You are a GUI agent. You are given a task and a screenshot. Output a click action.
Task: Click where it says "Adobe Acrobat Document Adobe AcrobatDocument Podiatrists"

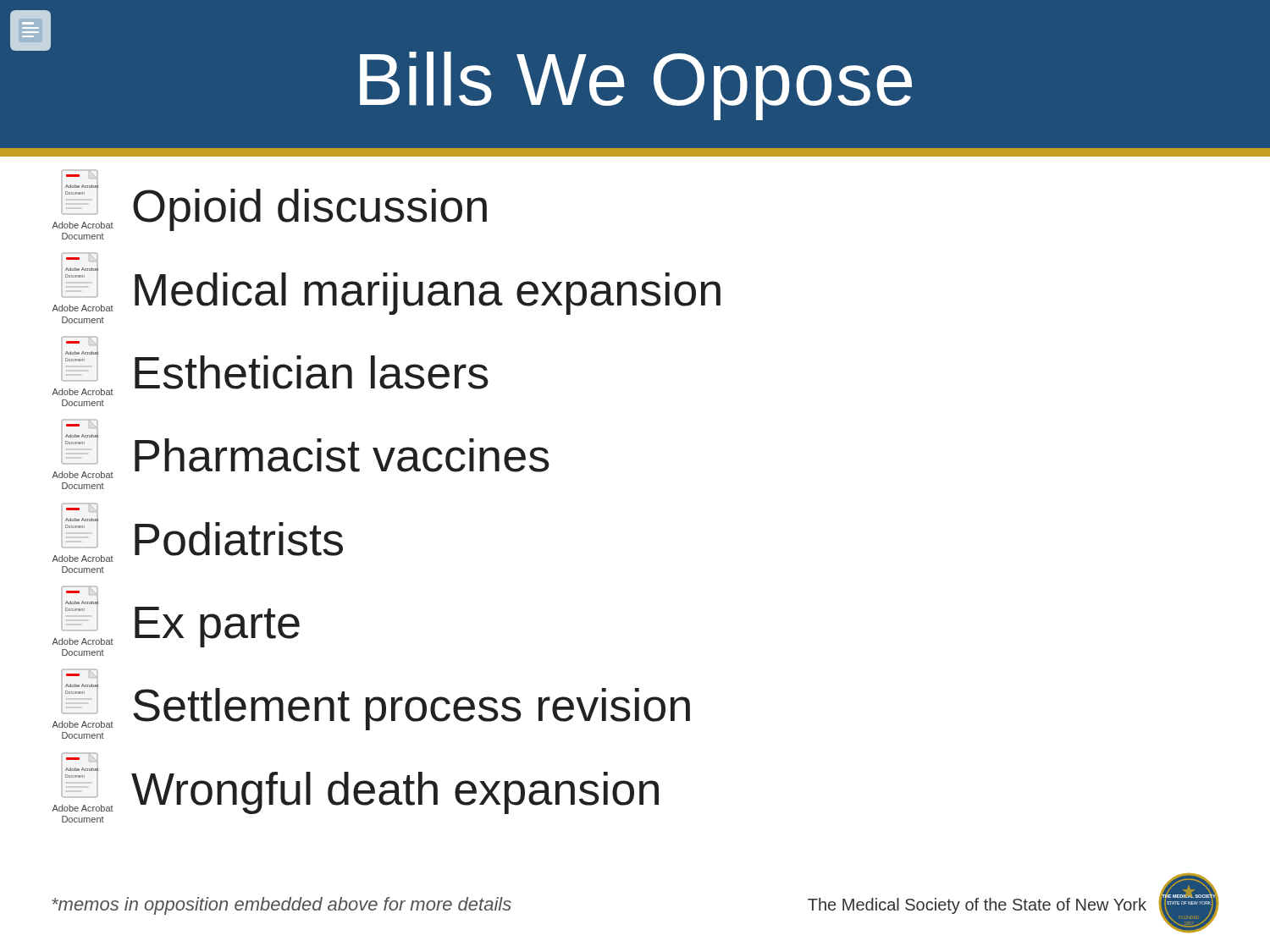[x=198, y=539]
